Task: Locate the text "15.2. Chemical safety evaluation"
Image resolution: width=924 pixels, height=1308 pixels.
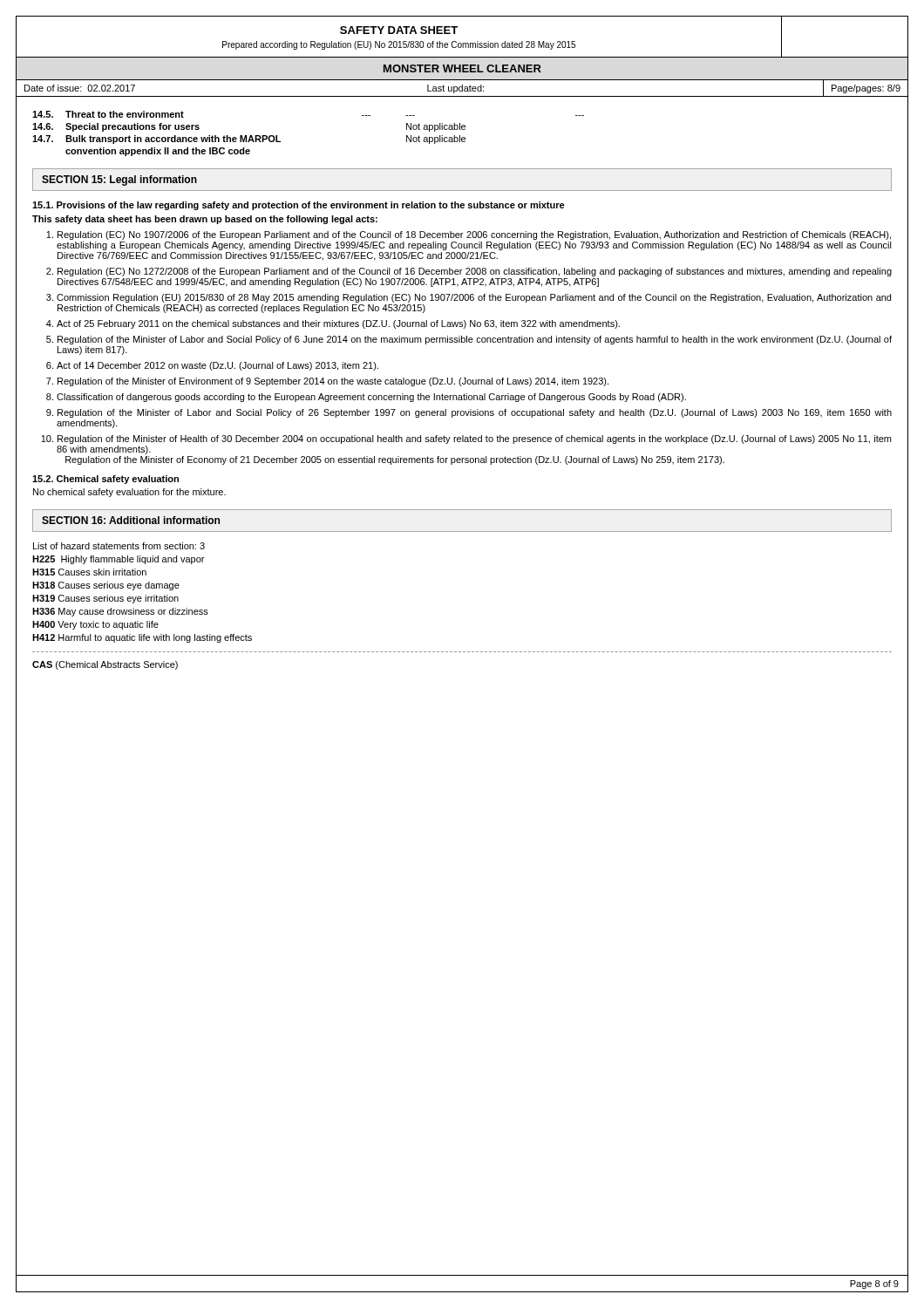Action: [106, 479]
